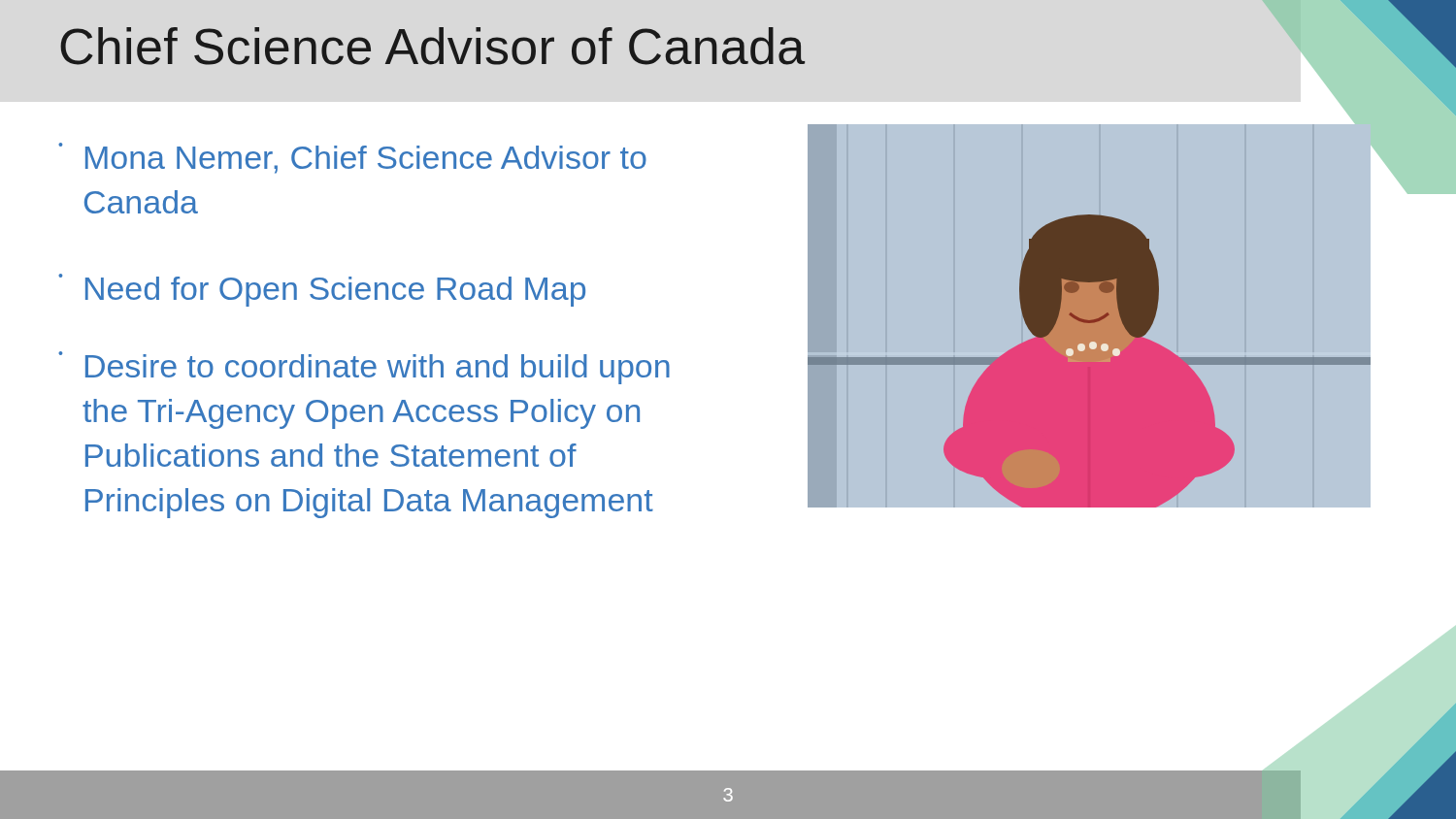This screenshot has width=1456, height=819.
Task: Find the text starting "• Need for Open Science Road Map"
Action: click(369, 289)
